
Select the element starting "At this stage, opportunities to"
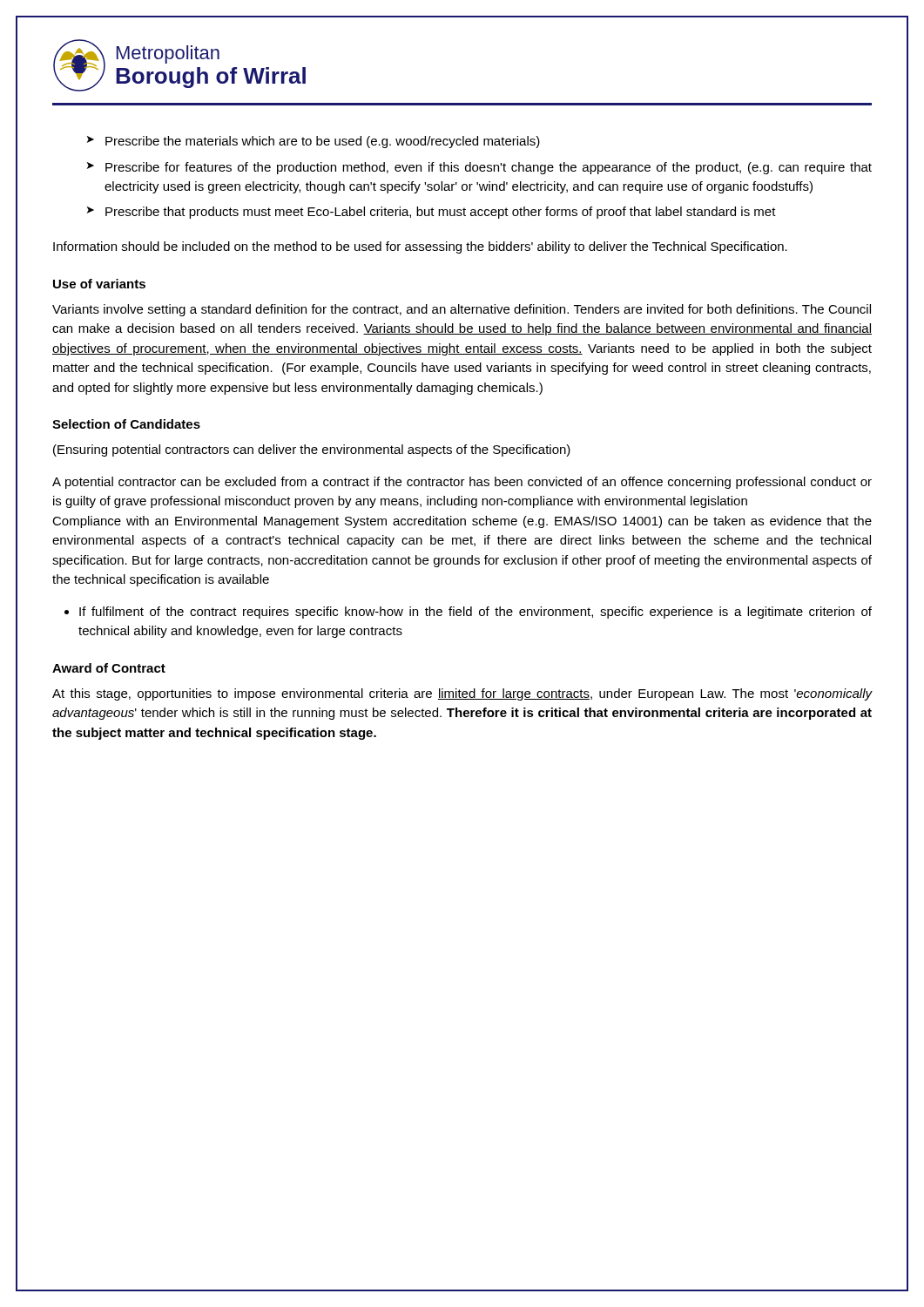pyautogui.click(x=462, y=712)
